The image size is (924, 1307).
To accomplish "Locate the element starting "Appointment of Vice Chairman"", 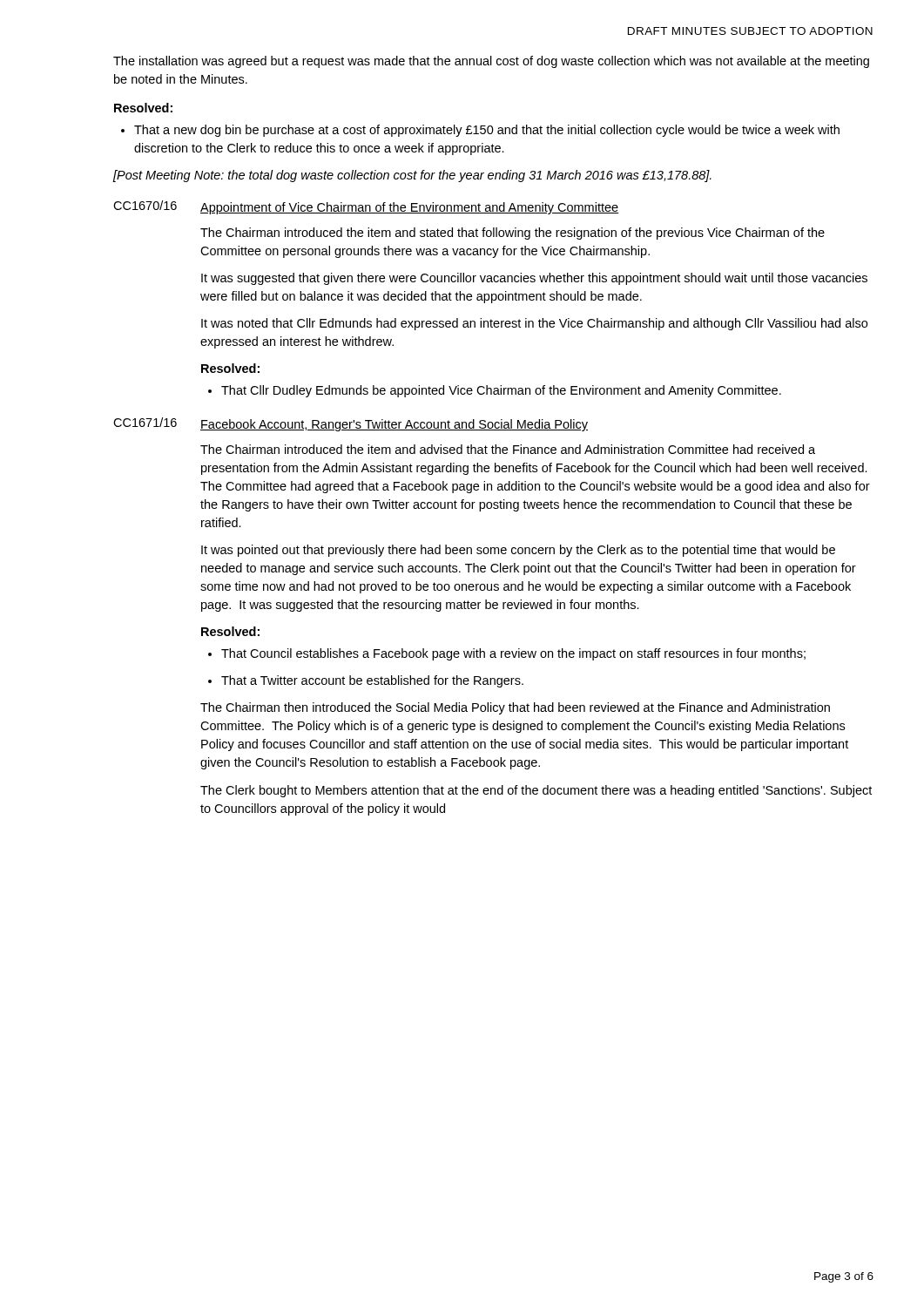I will coord(409,207).
